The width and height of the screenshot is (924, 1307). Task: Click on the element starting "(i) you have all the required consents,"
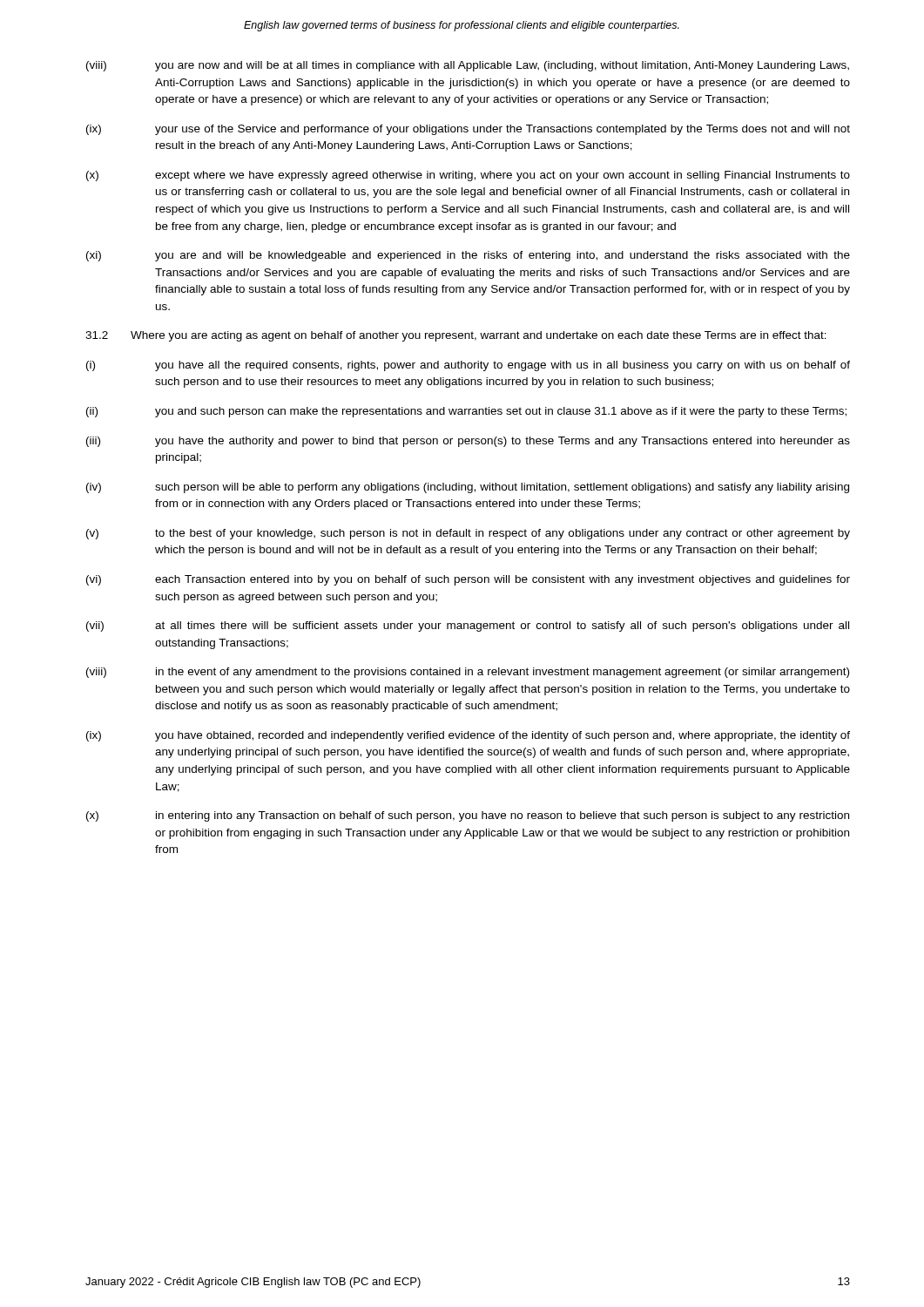pos(468,373)
